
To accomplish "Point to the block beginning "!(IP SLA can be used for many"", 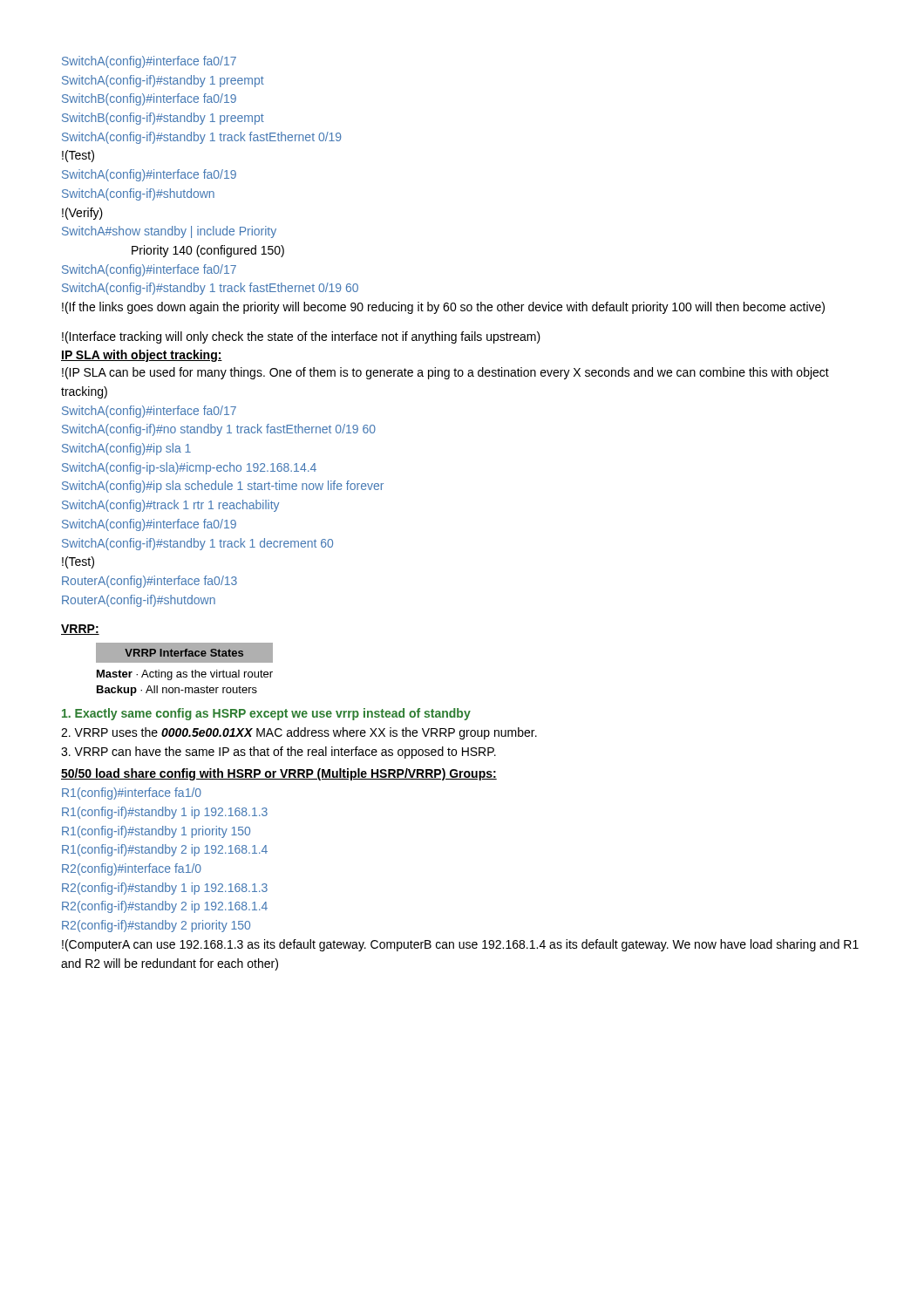I will (x=445, y=373).
